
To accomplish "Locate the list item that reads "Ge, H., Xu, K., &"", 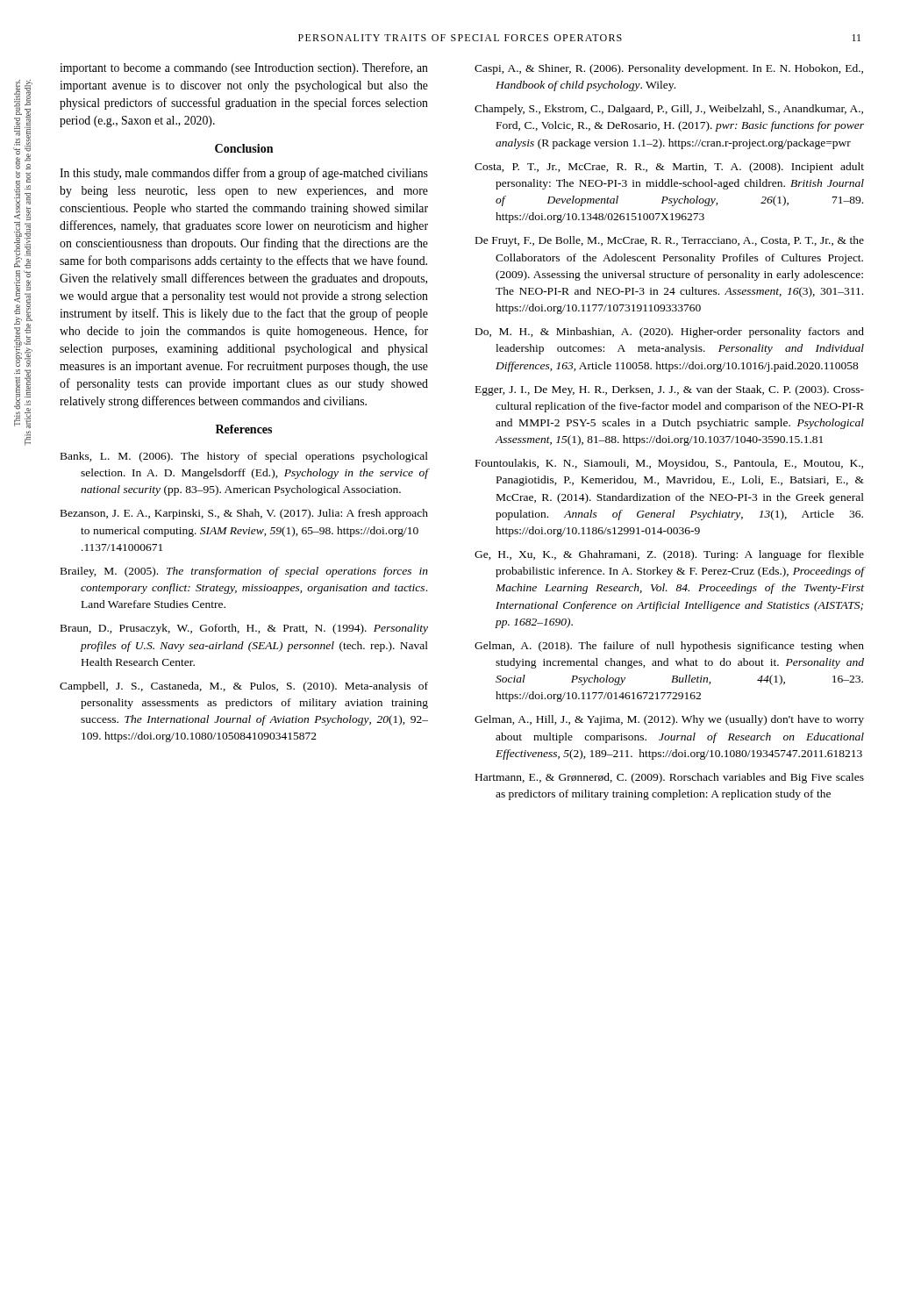I will pyautogui.click(x=669, y=588).
